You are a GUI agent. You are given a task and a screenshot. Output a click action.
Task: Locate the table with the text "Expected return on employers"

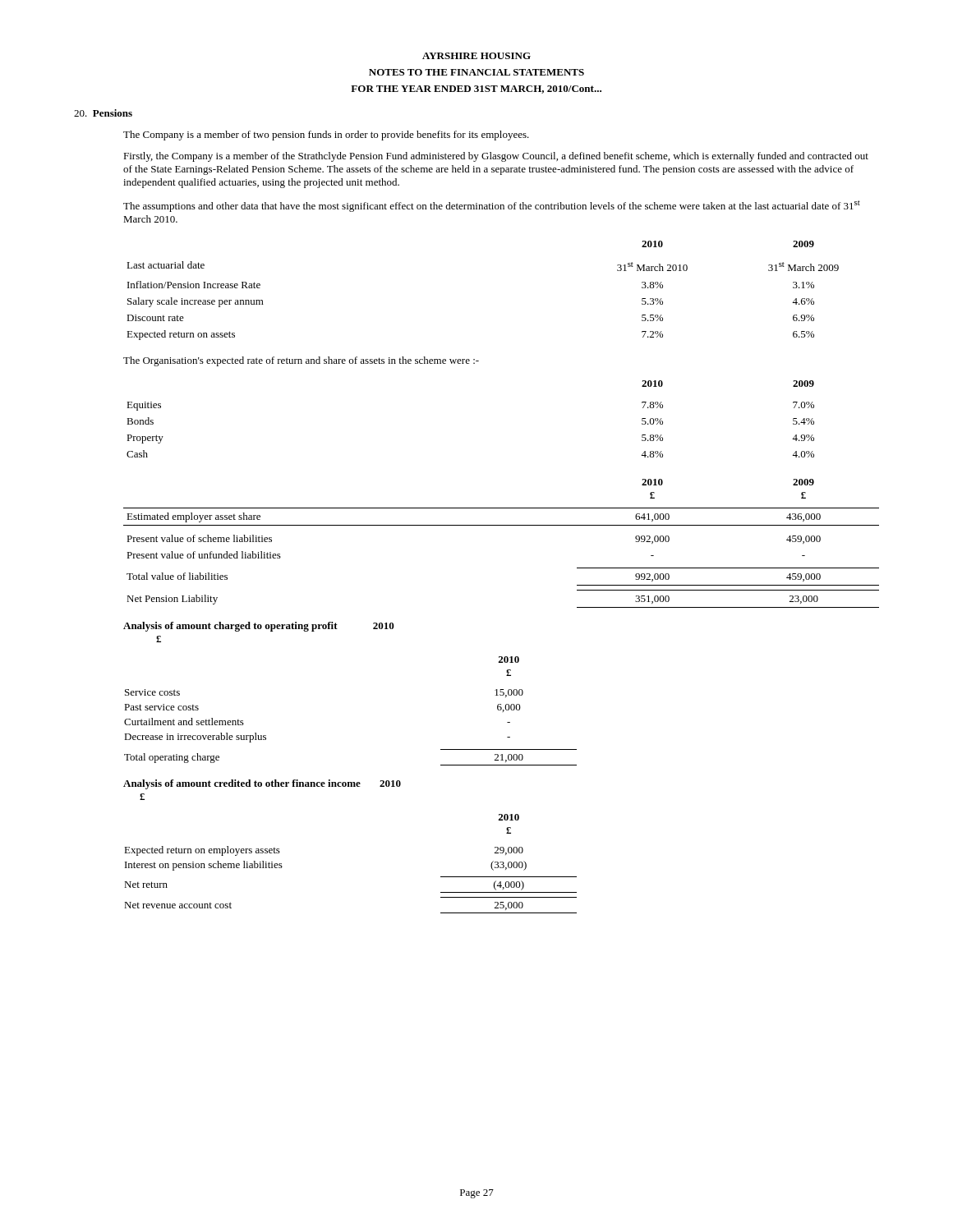pos(501,861)
